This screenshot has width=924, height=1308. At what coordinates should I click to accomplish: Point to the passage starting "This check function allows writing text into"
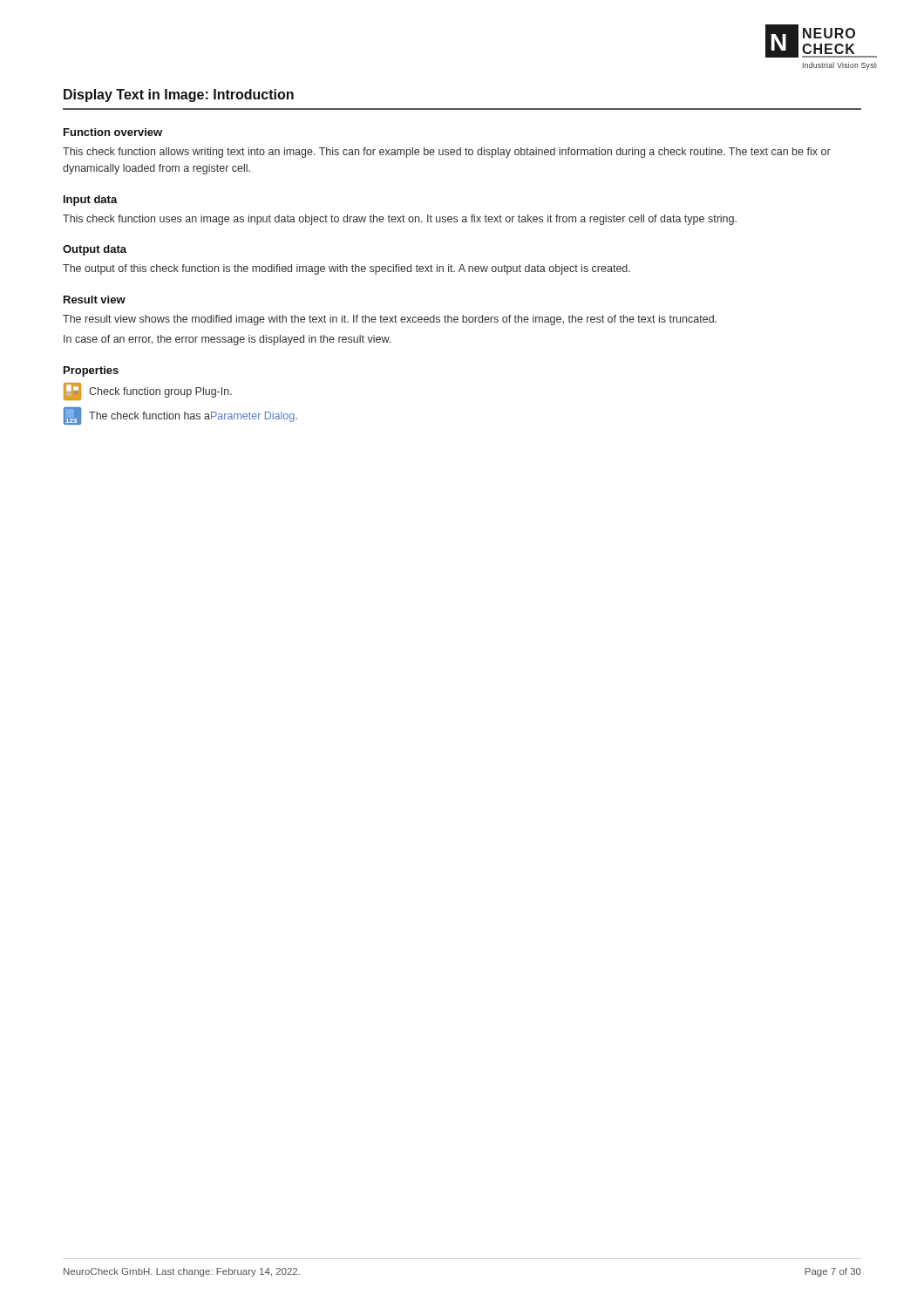pos(447,160)
